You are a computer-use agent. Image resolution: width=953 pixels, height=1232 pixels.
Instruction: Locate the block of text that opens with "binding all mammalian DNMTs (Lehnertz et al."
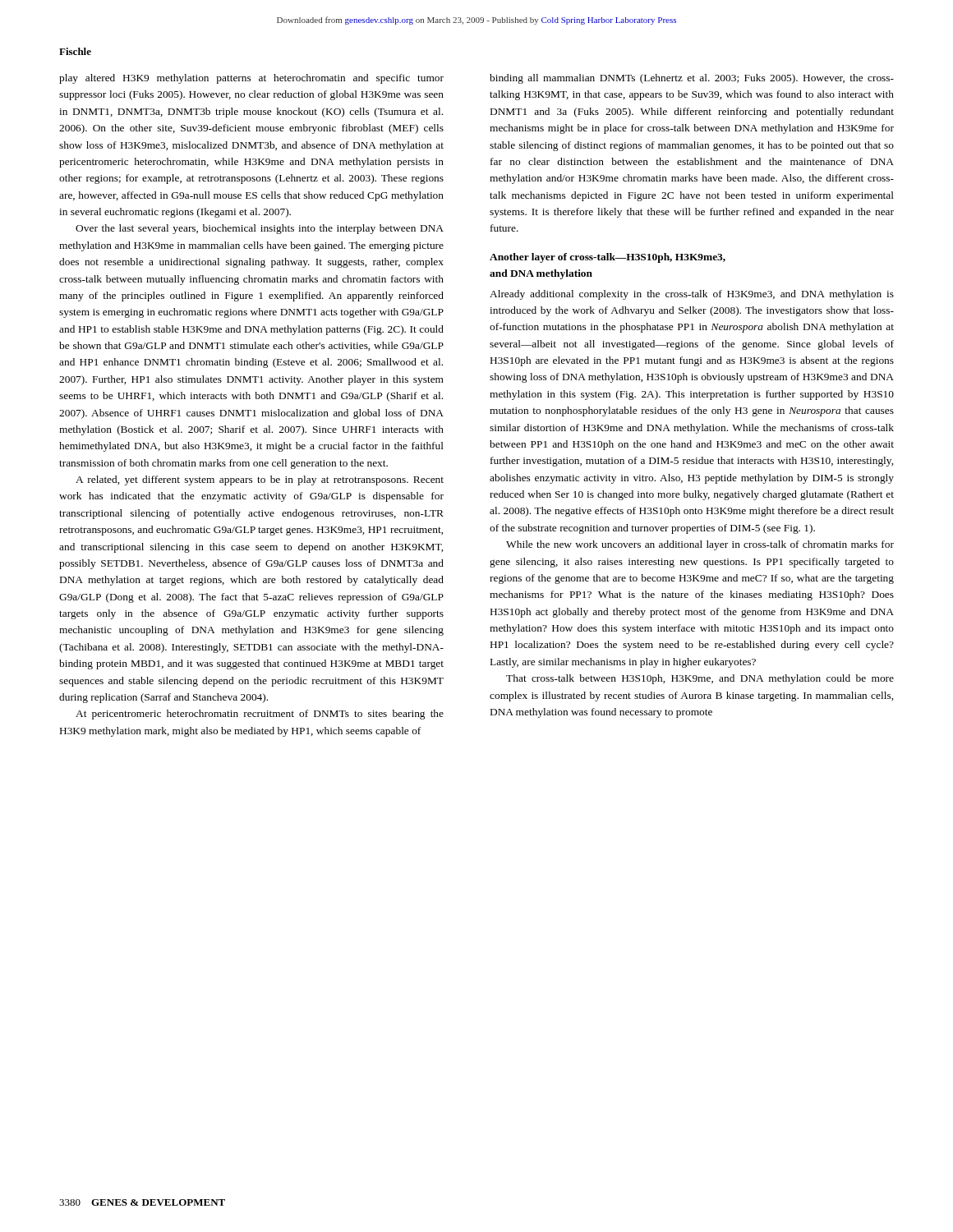click(692, 395)
